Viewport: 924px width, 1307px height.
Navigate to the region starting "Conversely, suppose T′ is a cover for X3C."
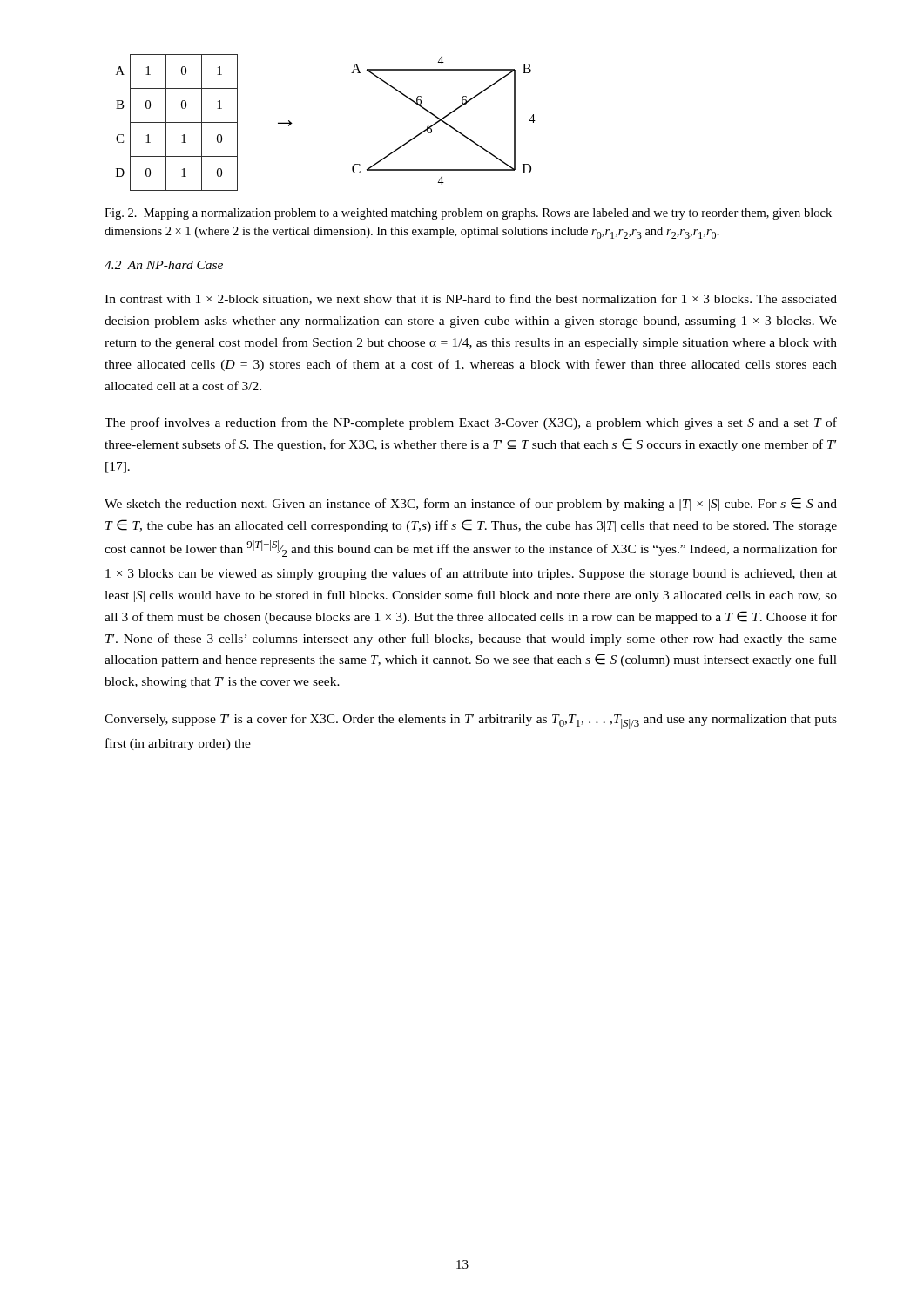coord(471,731)
